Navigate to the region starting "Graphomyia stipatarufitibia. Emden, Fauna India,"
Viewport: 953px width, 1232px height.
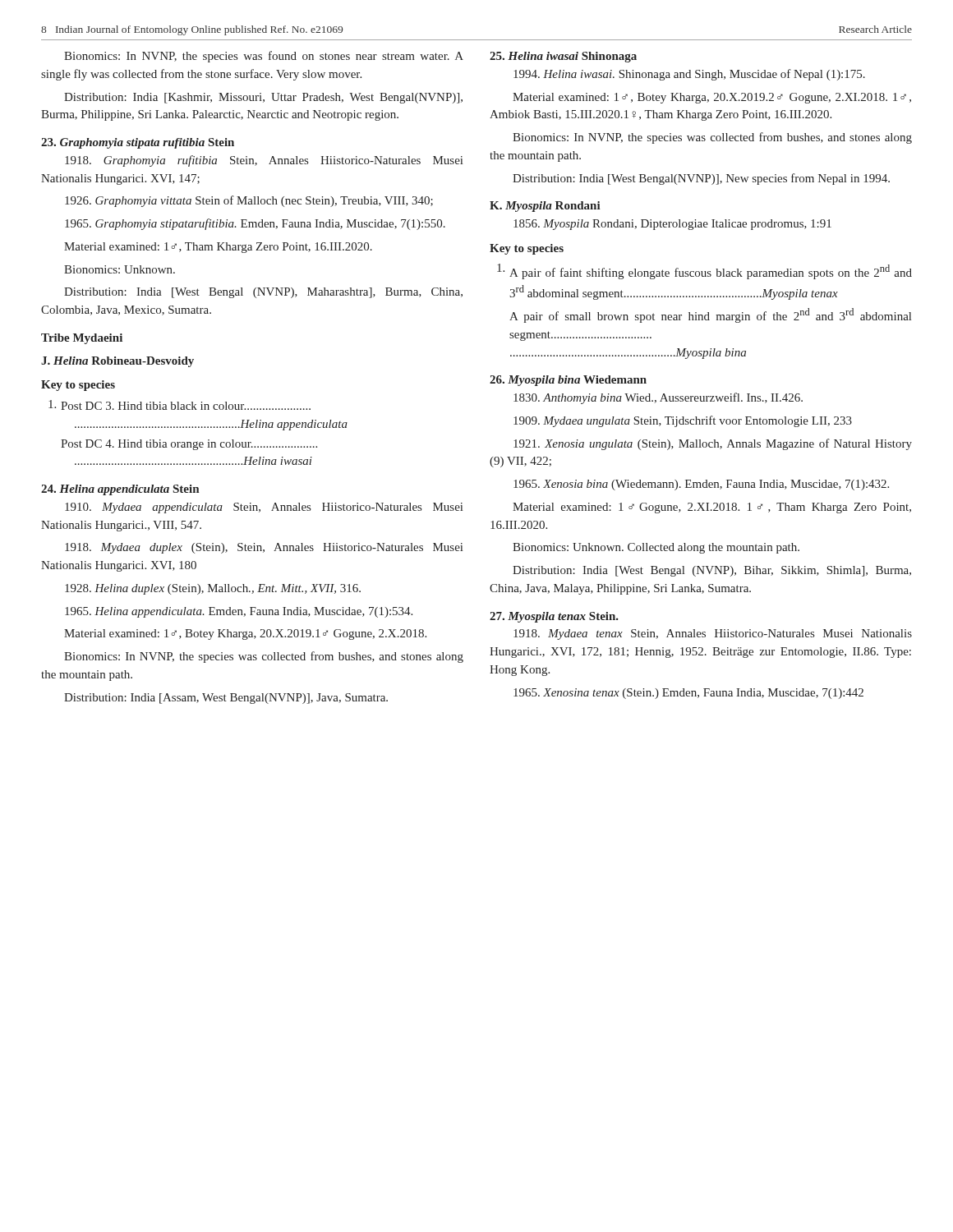252,224
